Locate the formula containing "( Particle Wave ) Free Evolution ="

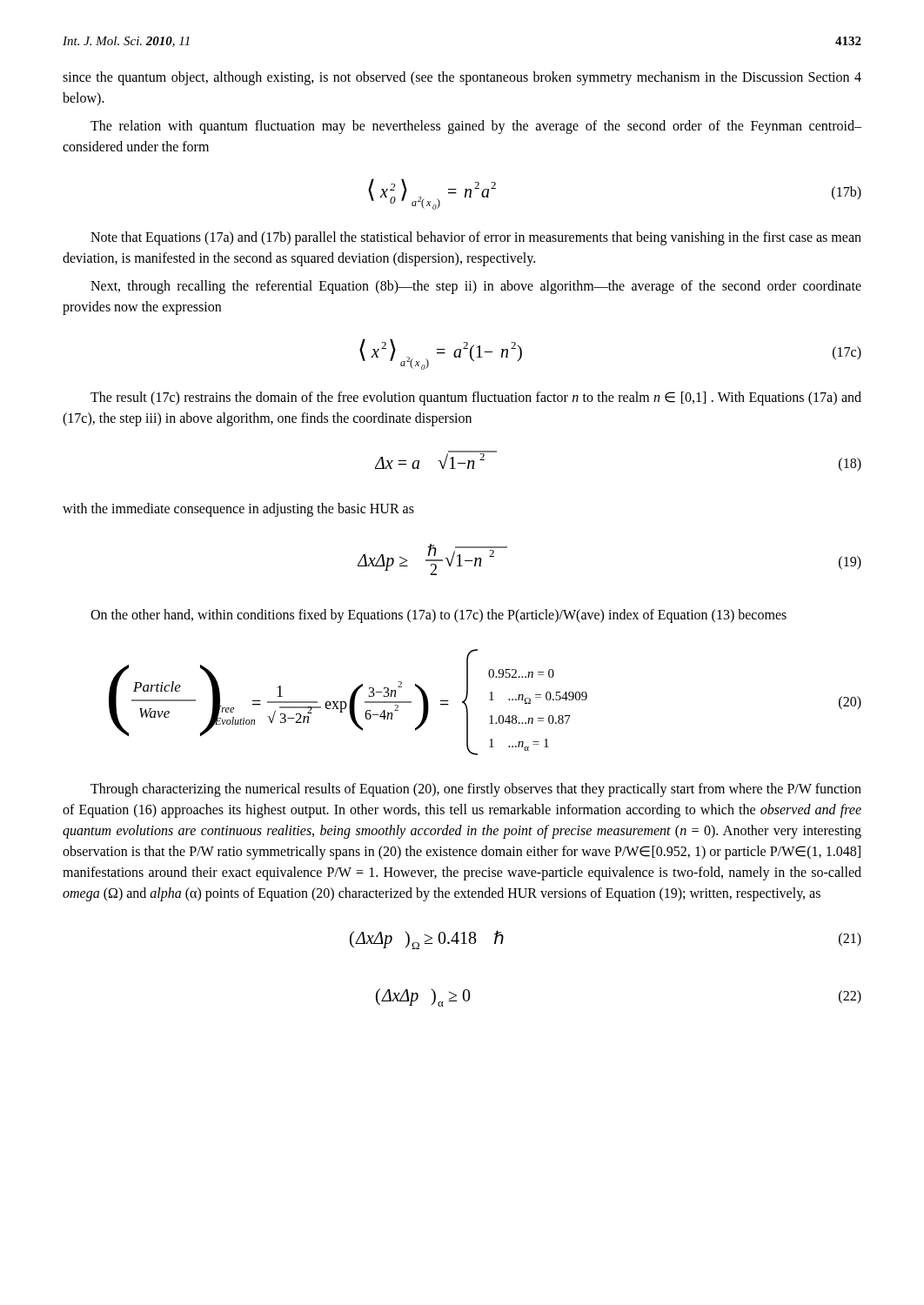pyautogui.click(x=483, y=702)
